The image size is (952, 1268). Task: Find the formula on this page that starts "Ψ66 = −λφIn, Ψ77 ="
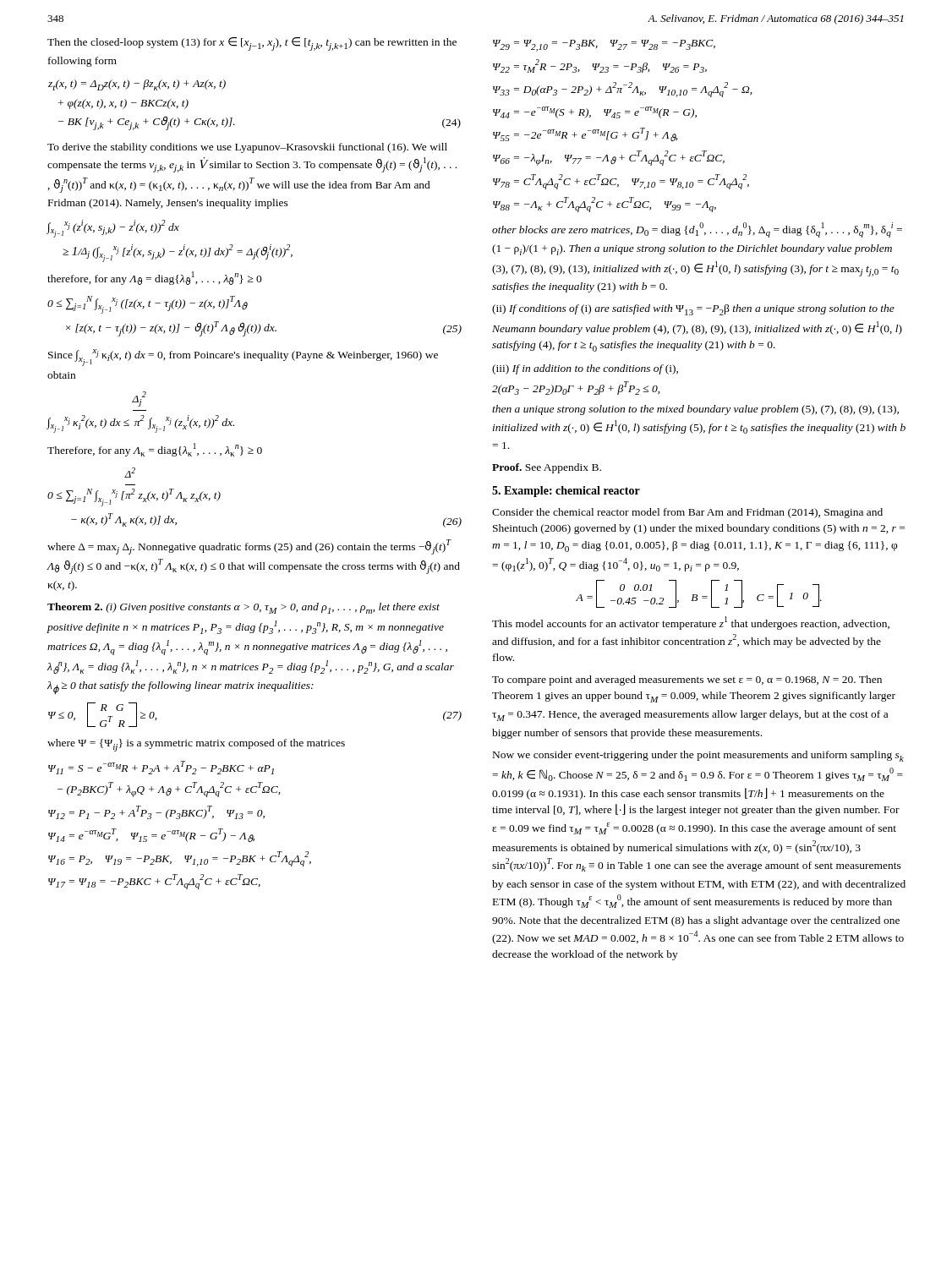(x=609, y=158)
